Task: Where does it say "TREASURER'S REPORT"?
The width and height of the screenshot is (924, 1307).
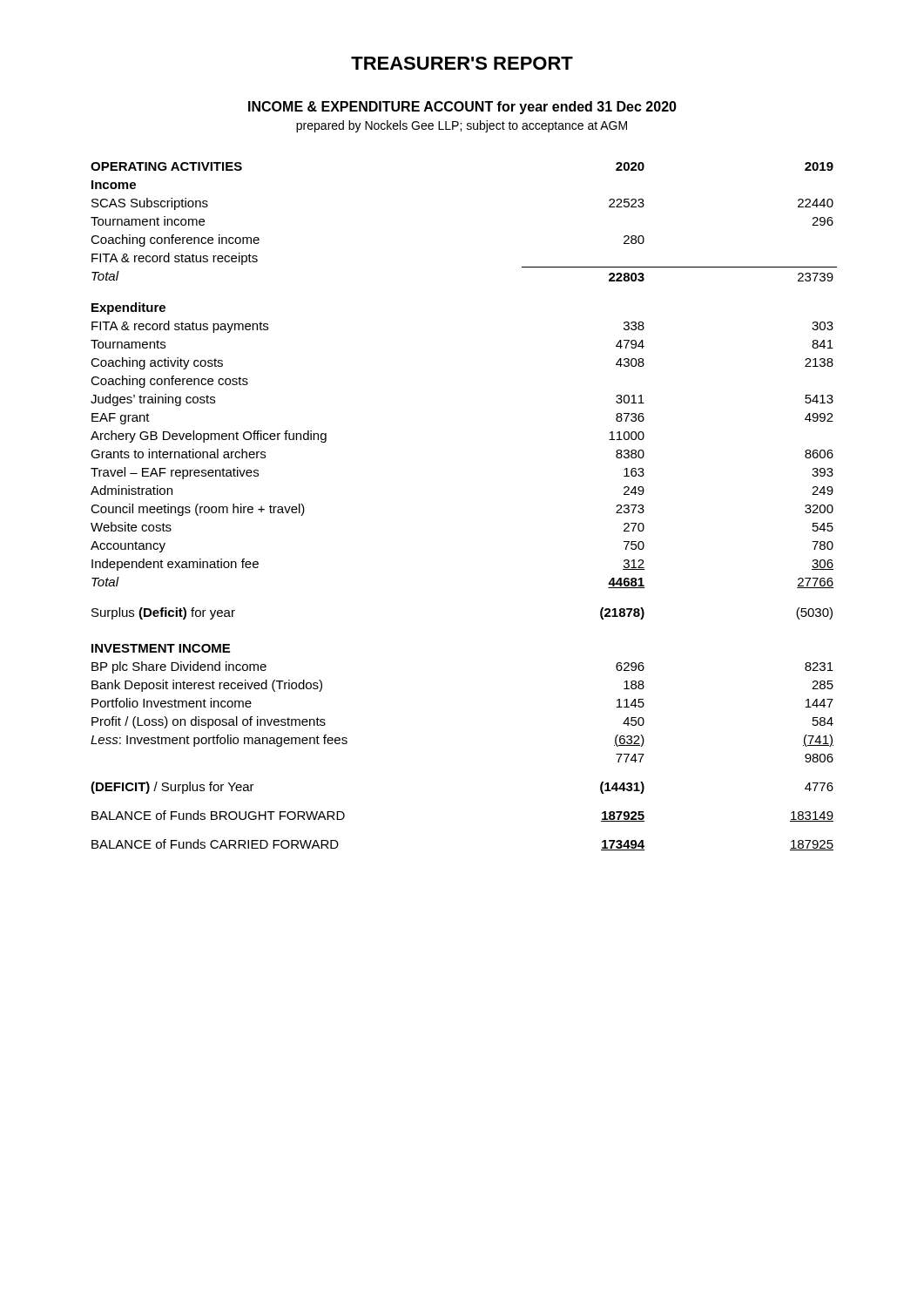Action: tap(462, 63)
